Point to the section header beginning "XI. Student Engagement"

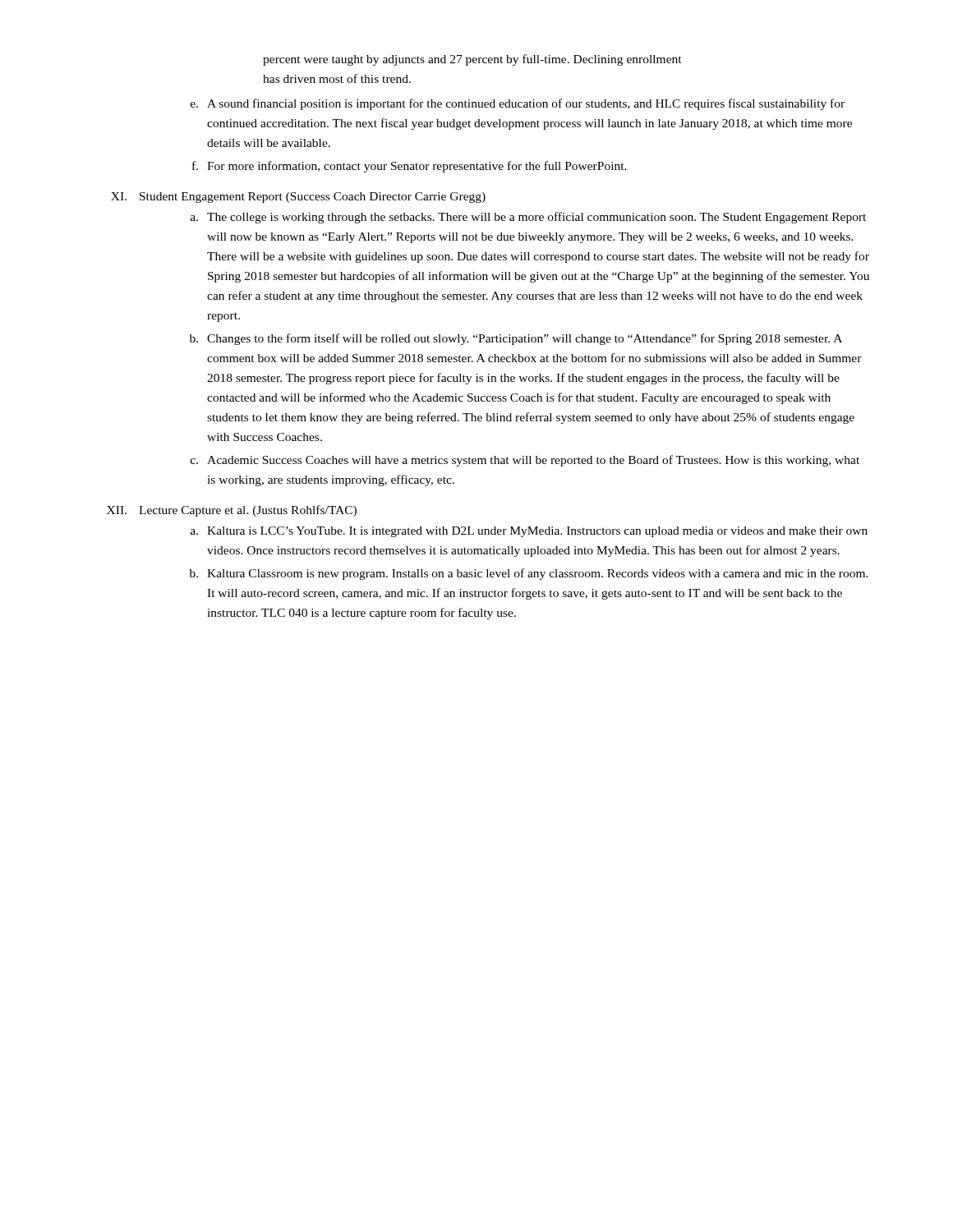476,196
